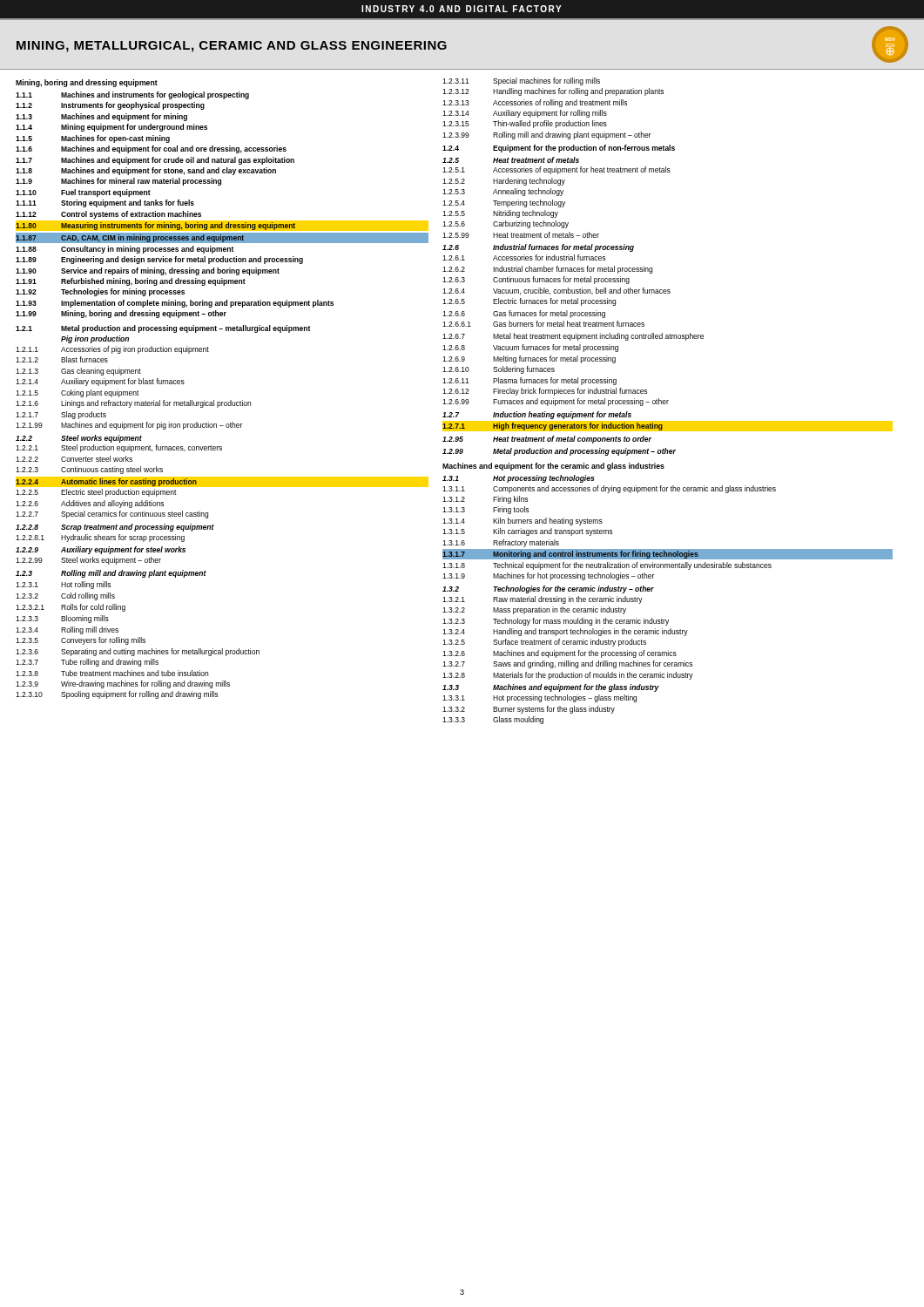Where does it say "2.2.8.1Hydraulic shears for scrap processing"?
The height and width of the screenshot is (1307, 924).
tap(100, 538)
